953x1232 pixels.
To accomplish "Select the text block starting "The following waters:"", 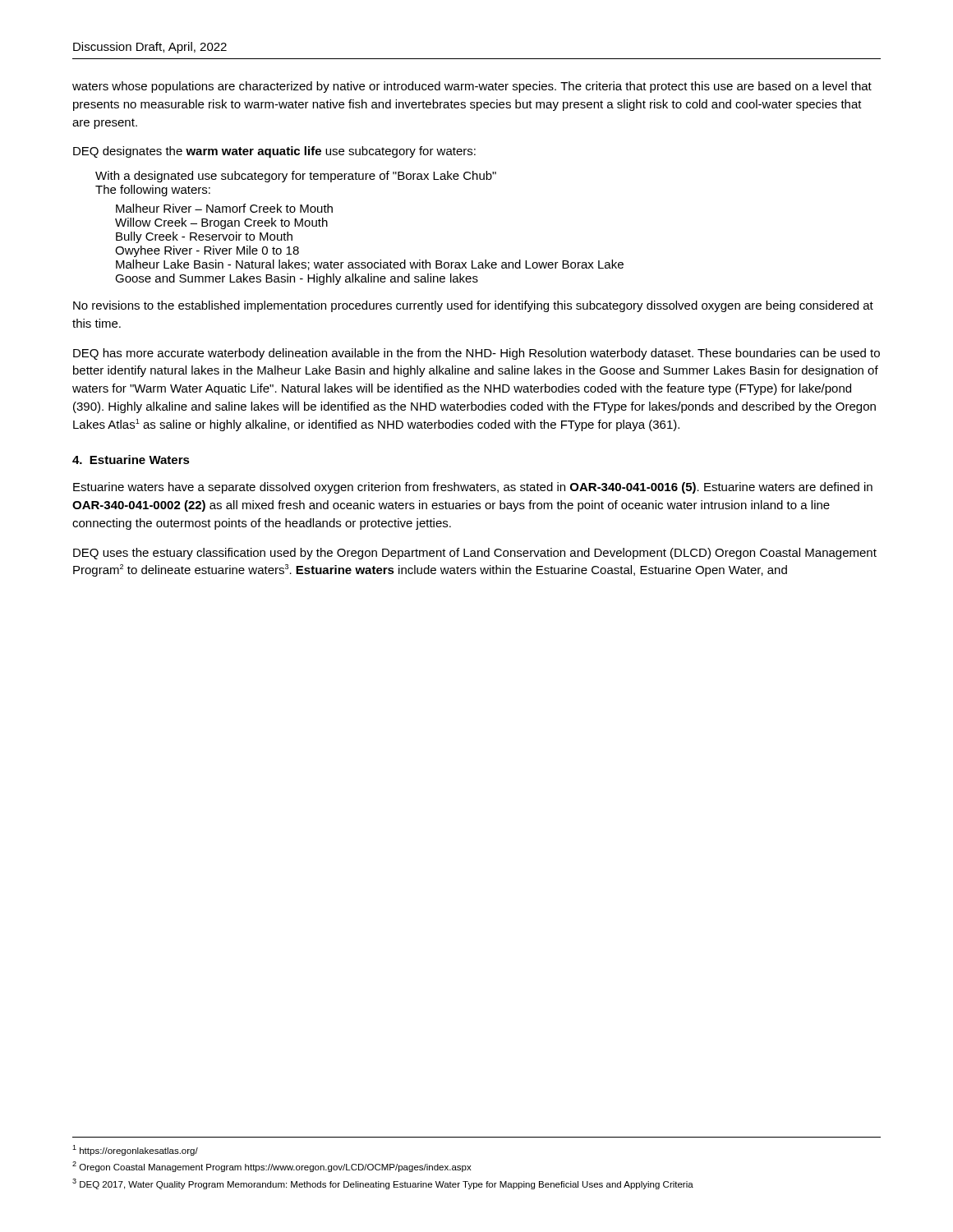I will (153, 191).
